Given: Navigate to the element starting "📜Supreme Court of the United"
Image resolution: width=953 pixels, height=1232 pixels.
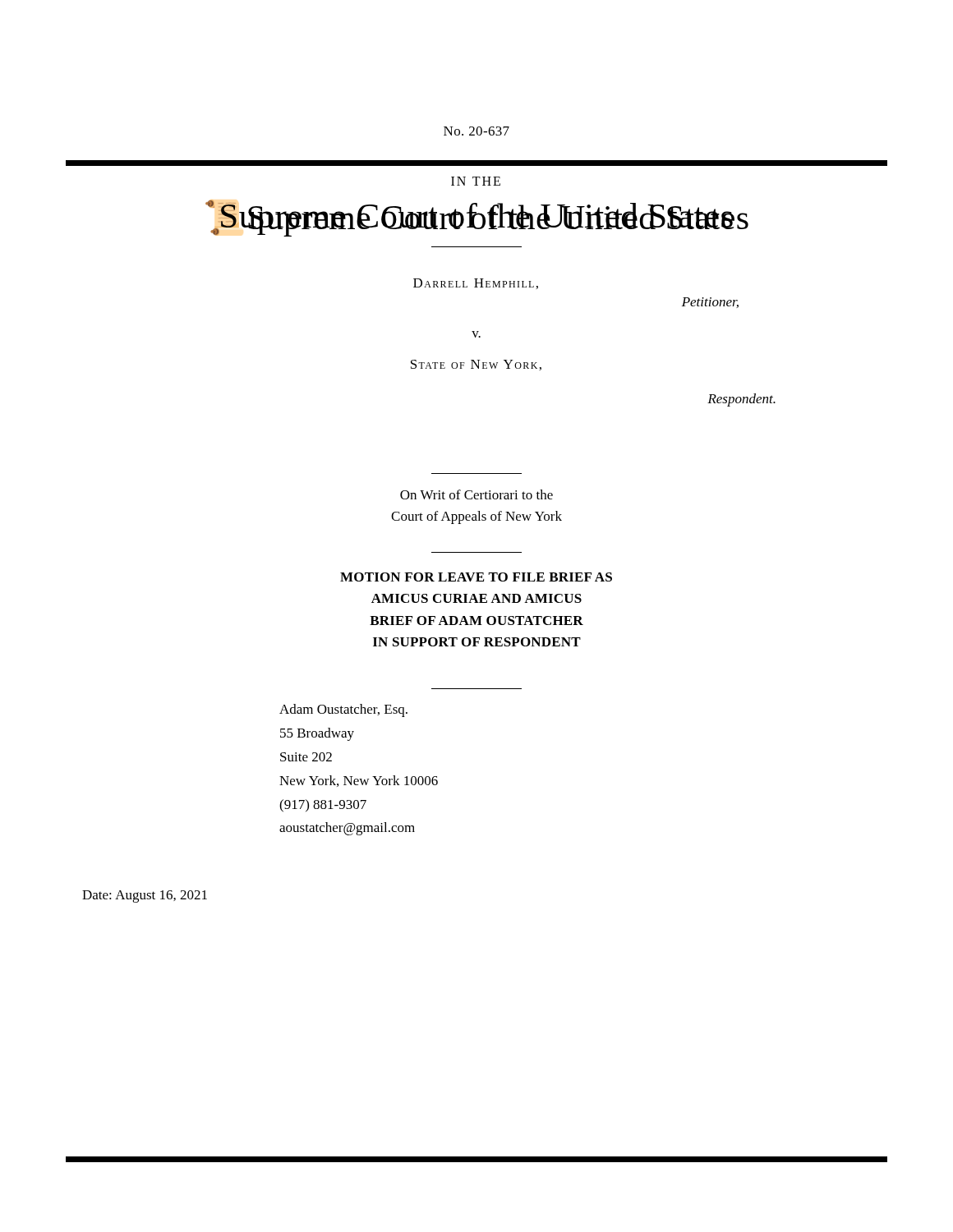Looking at the screenshot, I should 476,218.
